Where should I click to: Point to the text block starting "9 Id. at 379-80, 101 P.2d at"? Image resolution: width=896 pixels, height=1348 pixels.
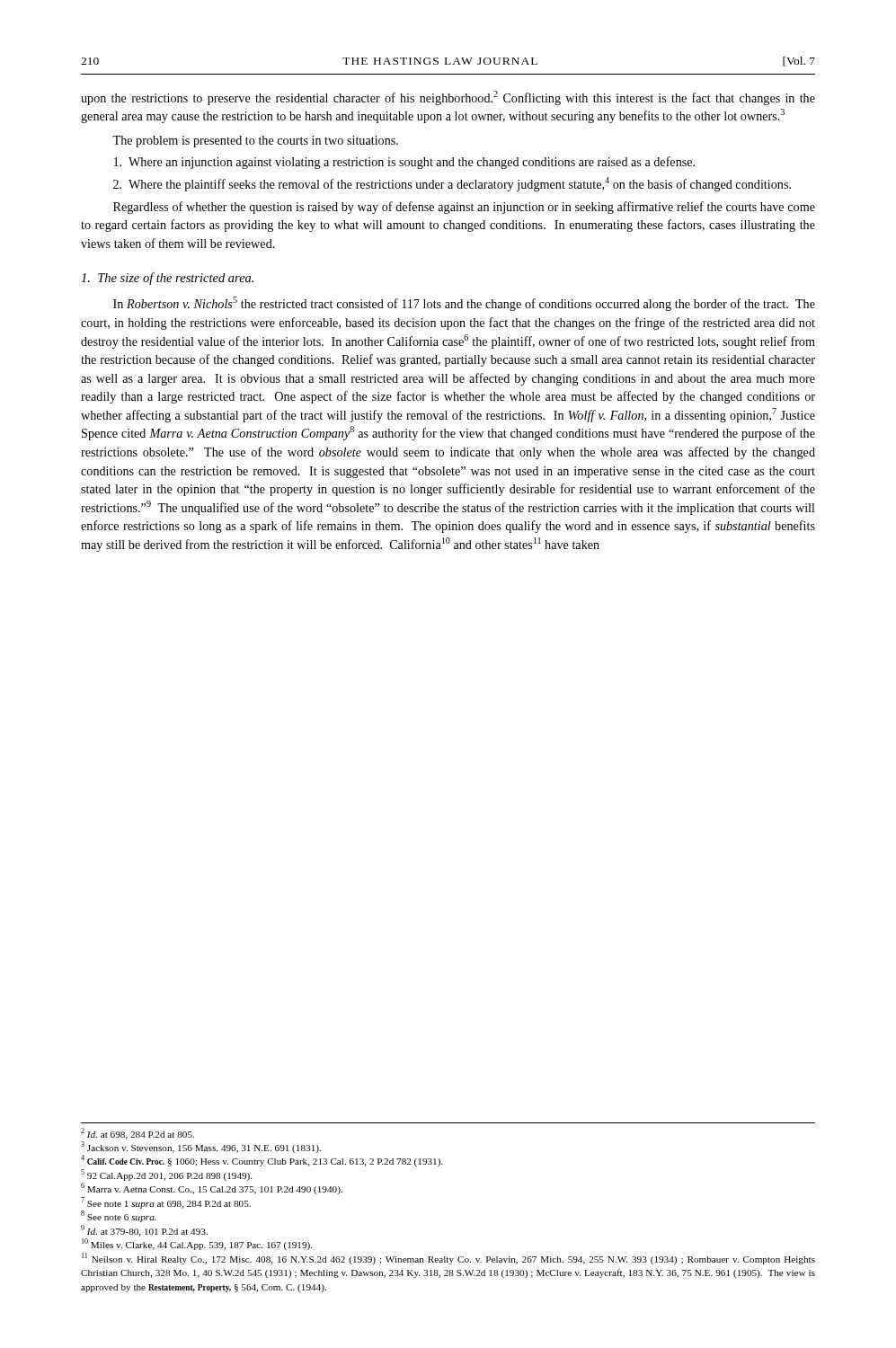coord(145,1231)
